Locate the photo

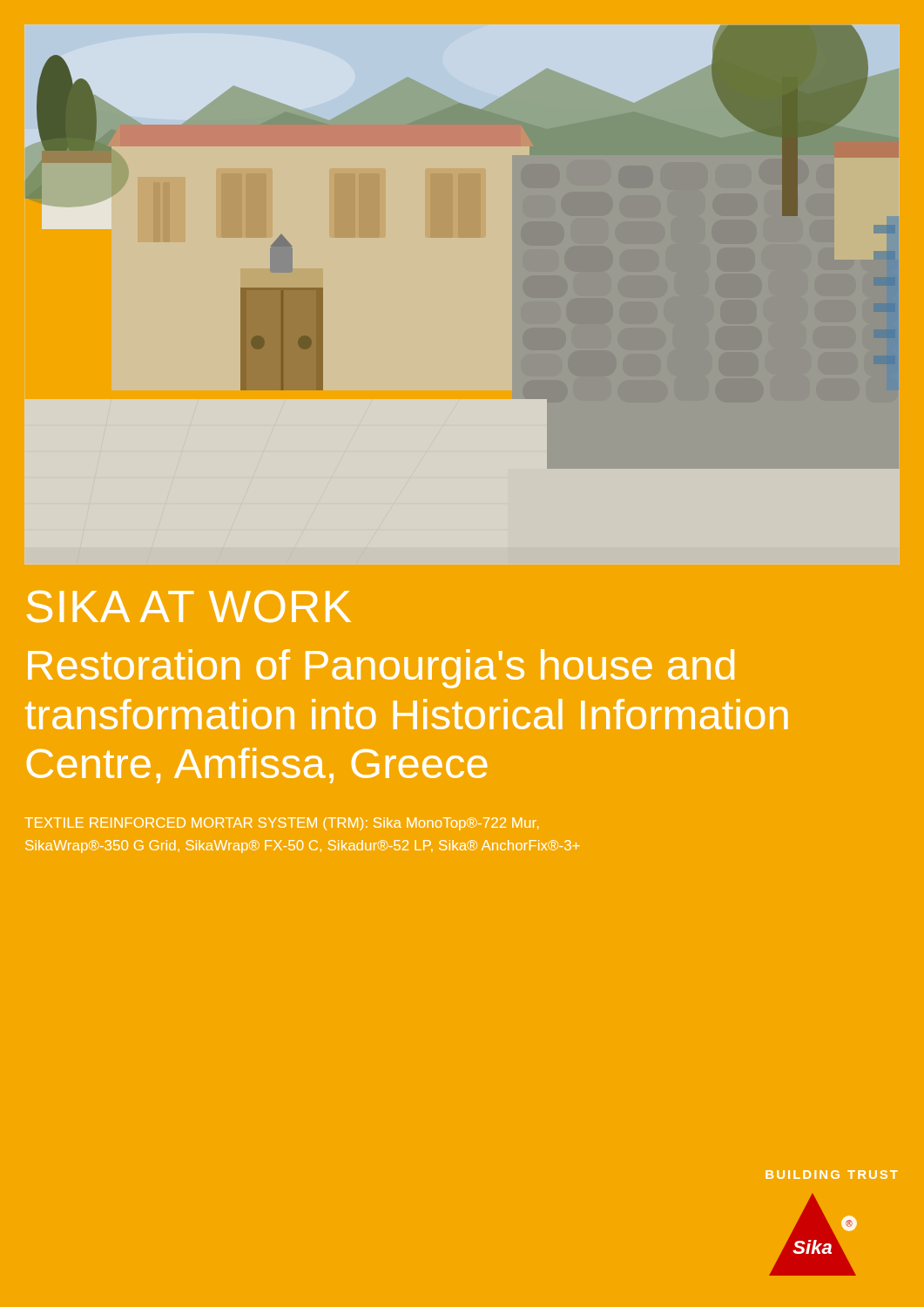click(x=462, y=295)
